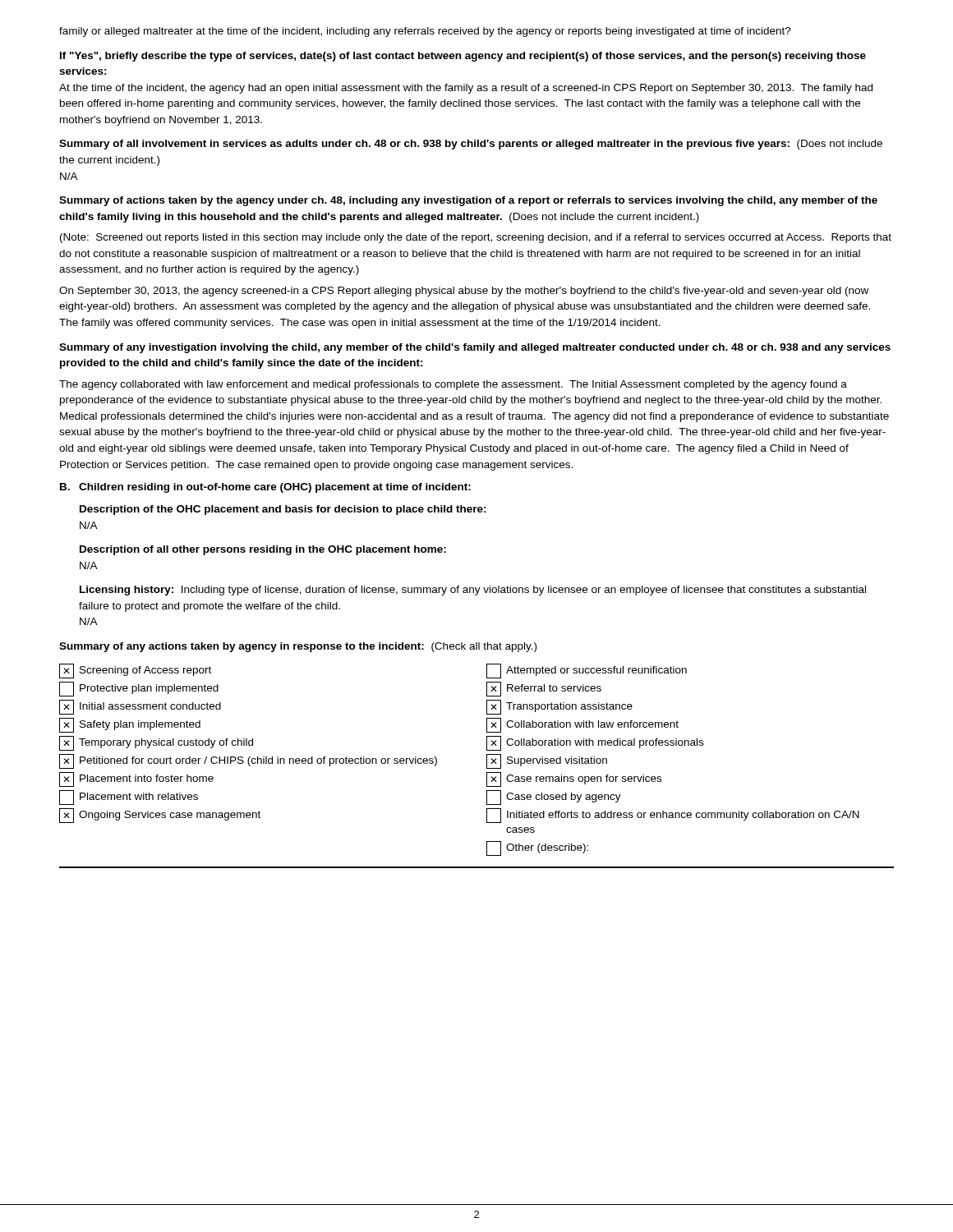Locate the block of text that opens with "If "Yes", briefly describe the type of"
This screenshot has height=1232, width=953.
476,87
